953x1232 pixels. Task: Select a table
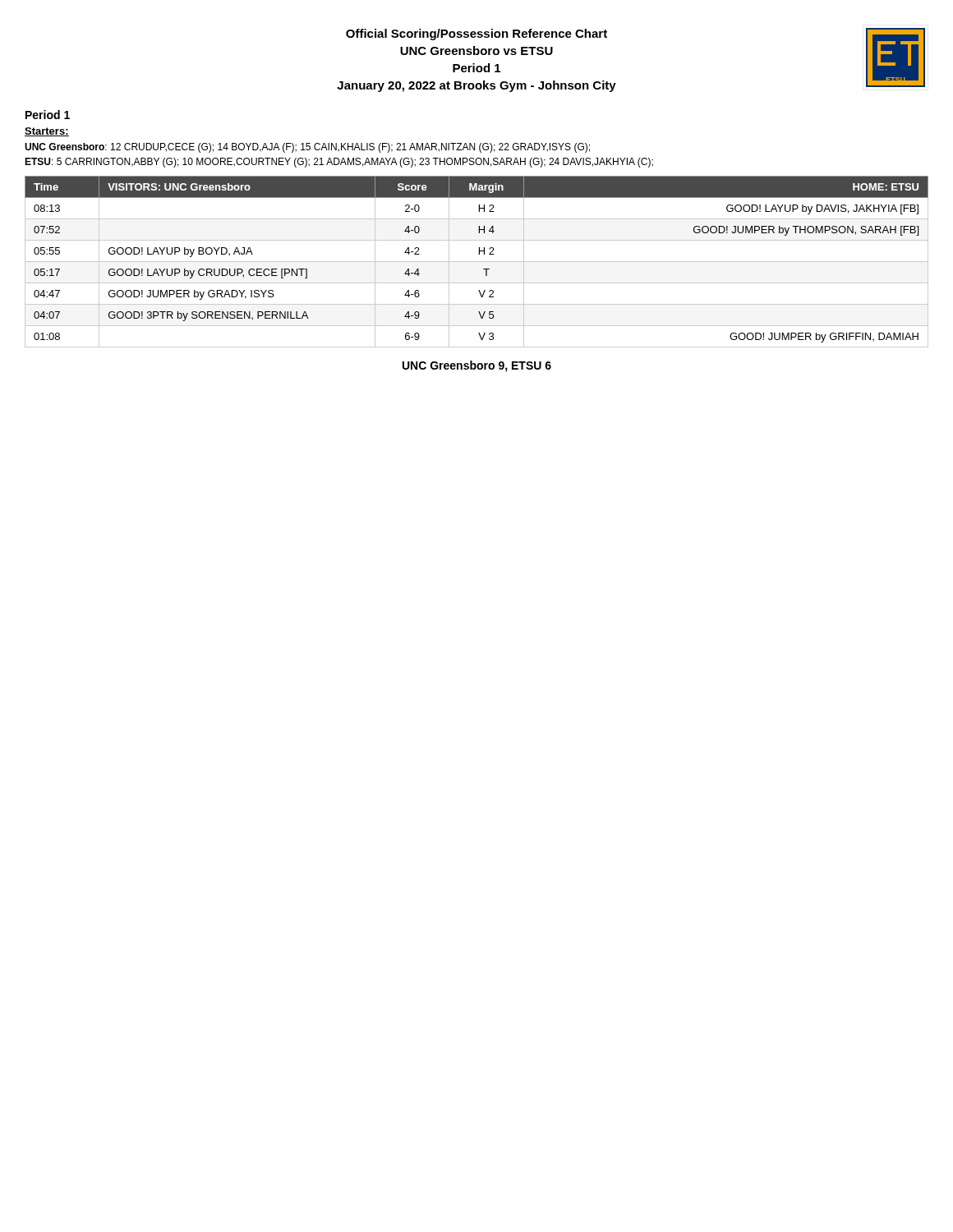[x=476, y=261]
